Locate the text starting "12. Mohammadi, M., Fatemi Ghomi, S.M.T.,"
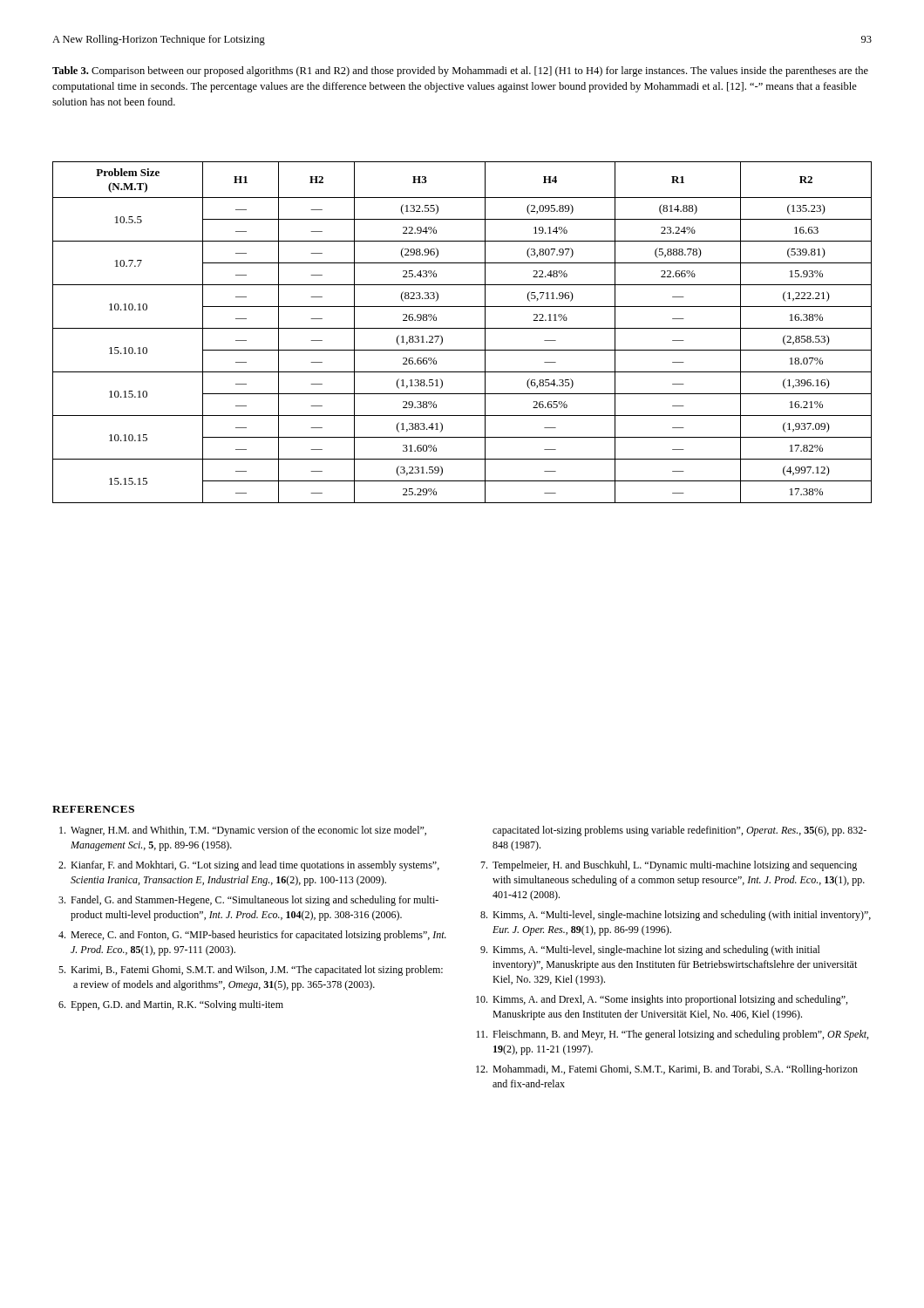Image resolution: width=924 pixels, height=1308 pixels. [x=673, y=1077]
